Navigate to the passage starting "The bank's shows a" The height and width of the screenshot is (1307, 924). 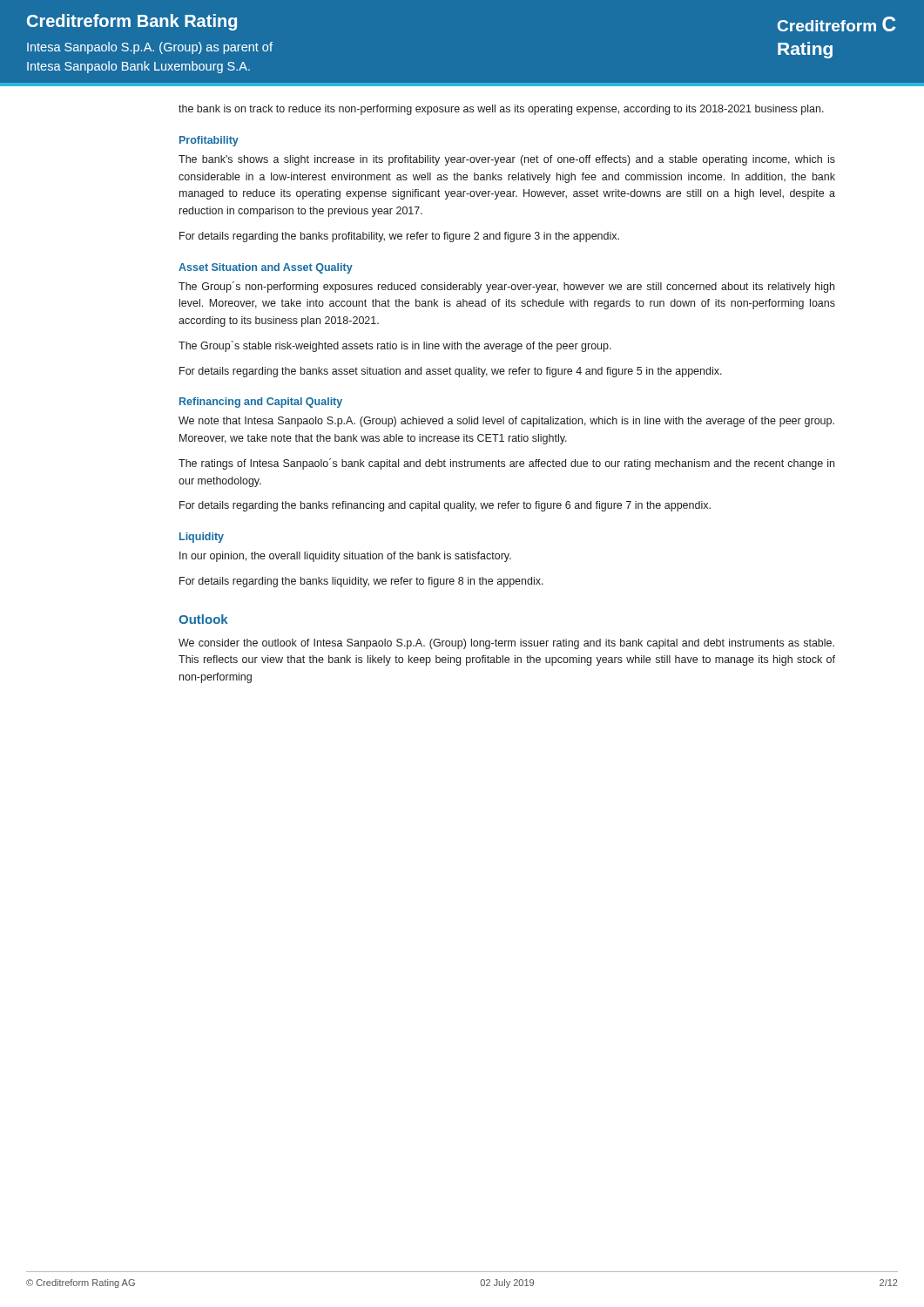pos(507,185)
